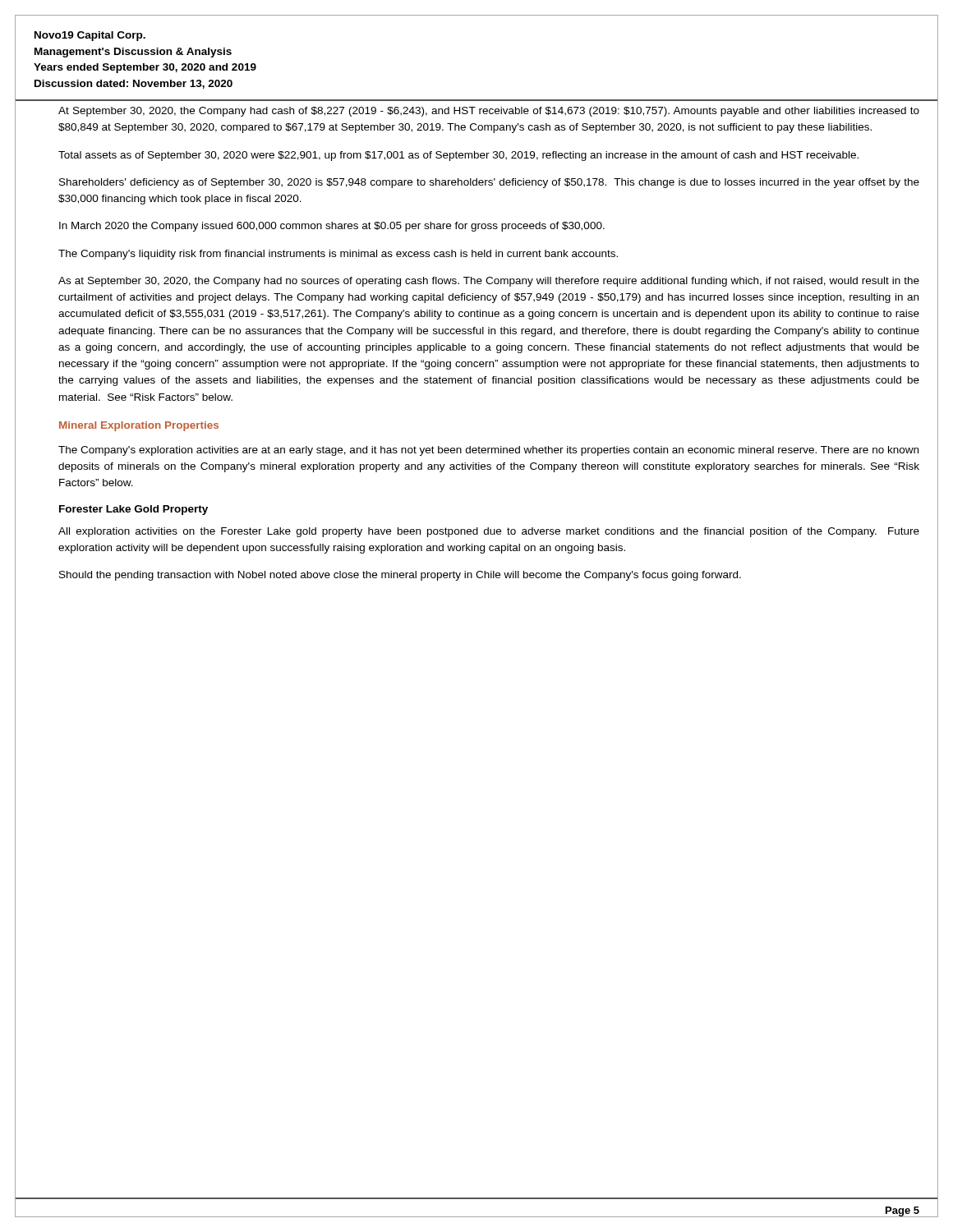The width and height of the screenshot is (953, 1232).
Task: Point to the element starting "Mineral Exploration Properties"
Action: click(x=139, y=425)
